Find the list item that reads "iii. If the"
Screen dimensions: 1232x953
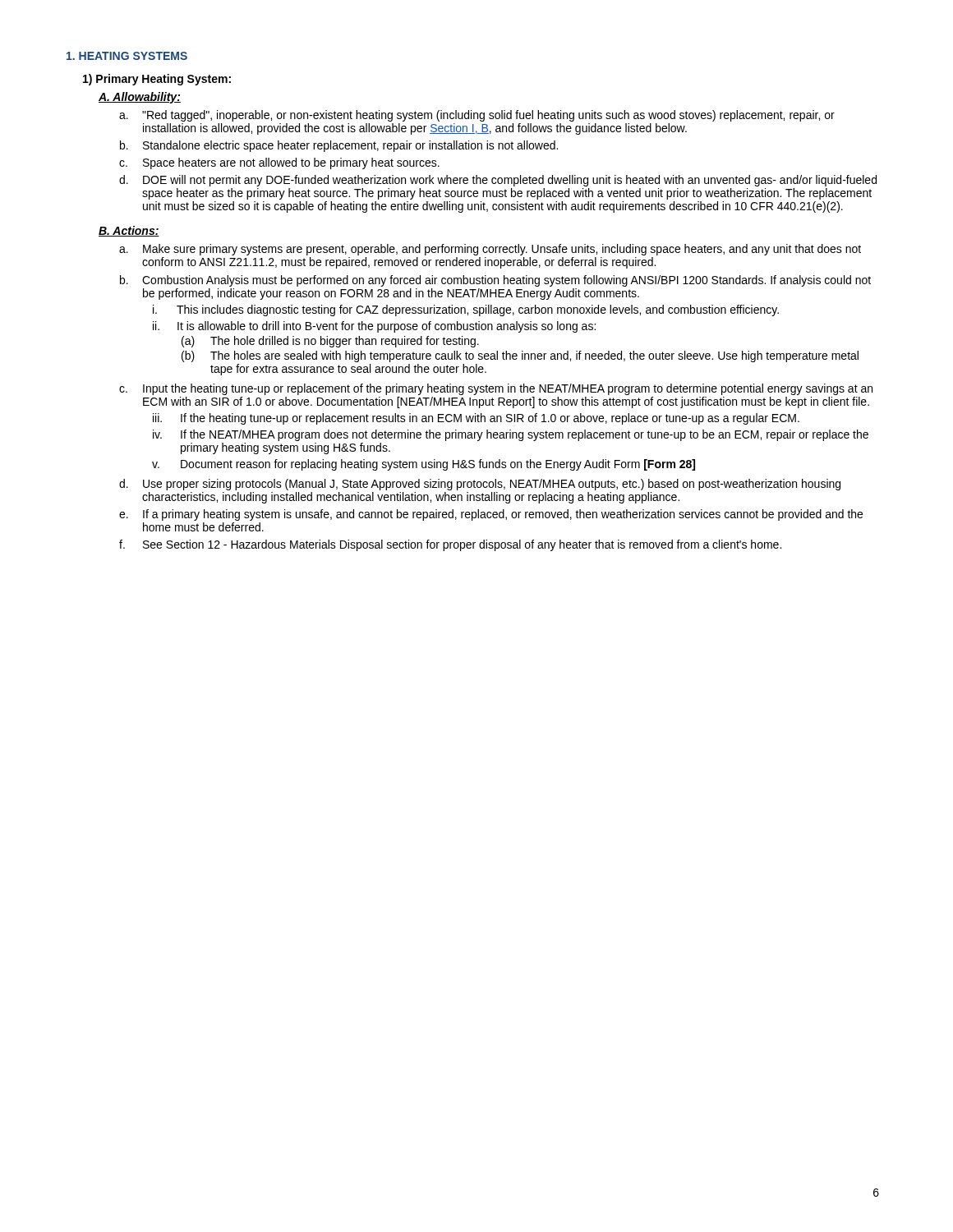pyautogui.click(x=476, y=418)
